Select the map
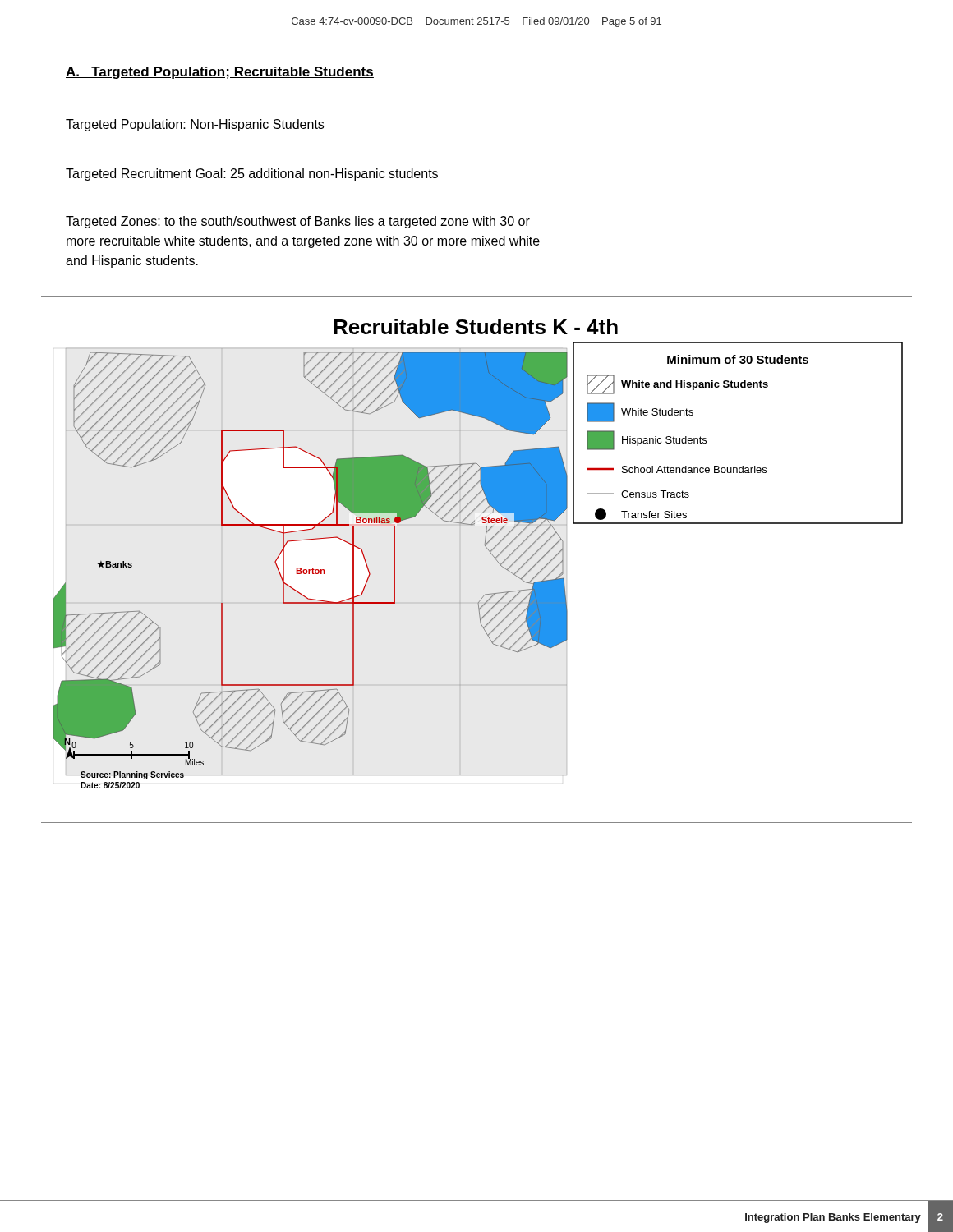Image resolution: width=953 pixels, height=1232 pixels. [x=476, y=559]
